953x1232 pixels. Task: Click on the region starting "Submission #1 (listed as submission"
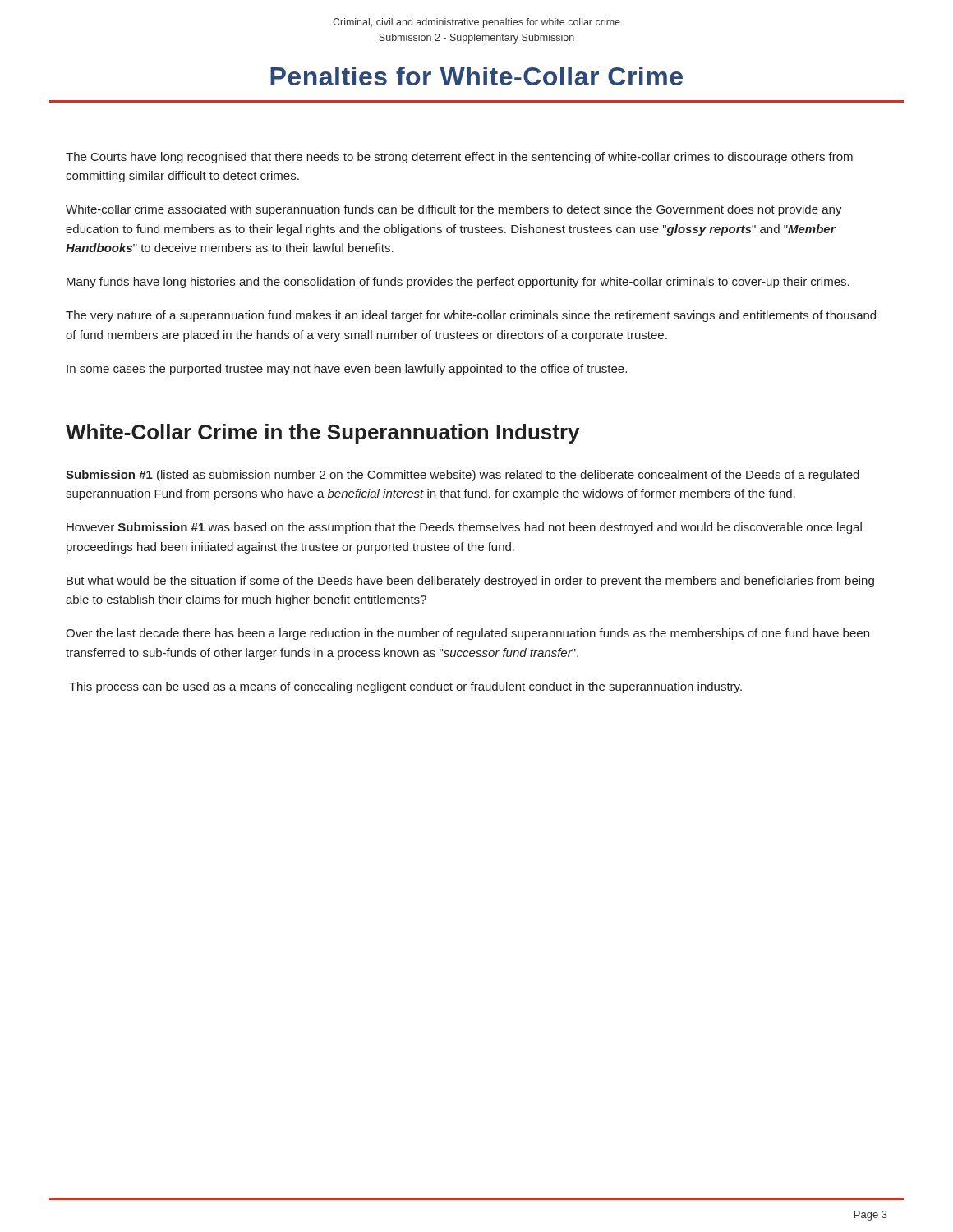pos(463,484)
